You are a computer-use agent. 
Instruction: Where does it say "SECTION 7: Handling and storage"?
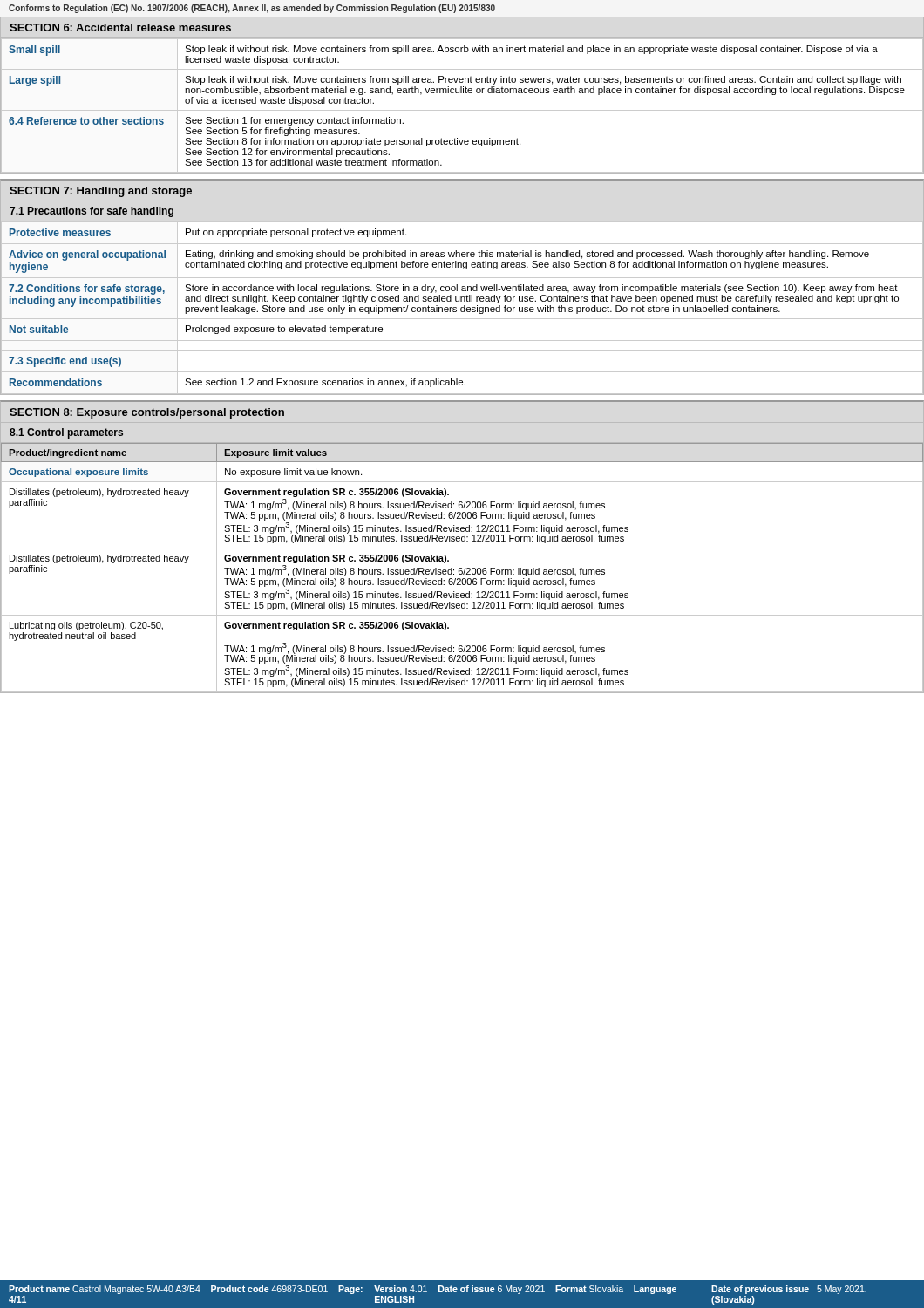[101, 191]
